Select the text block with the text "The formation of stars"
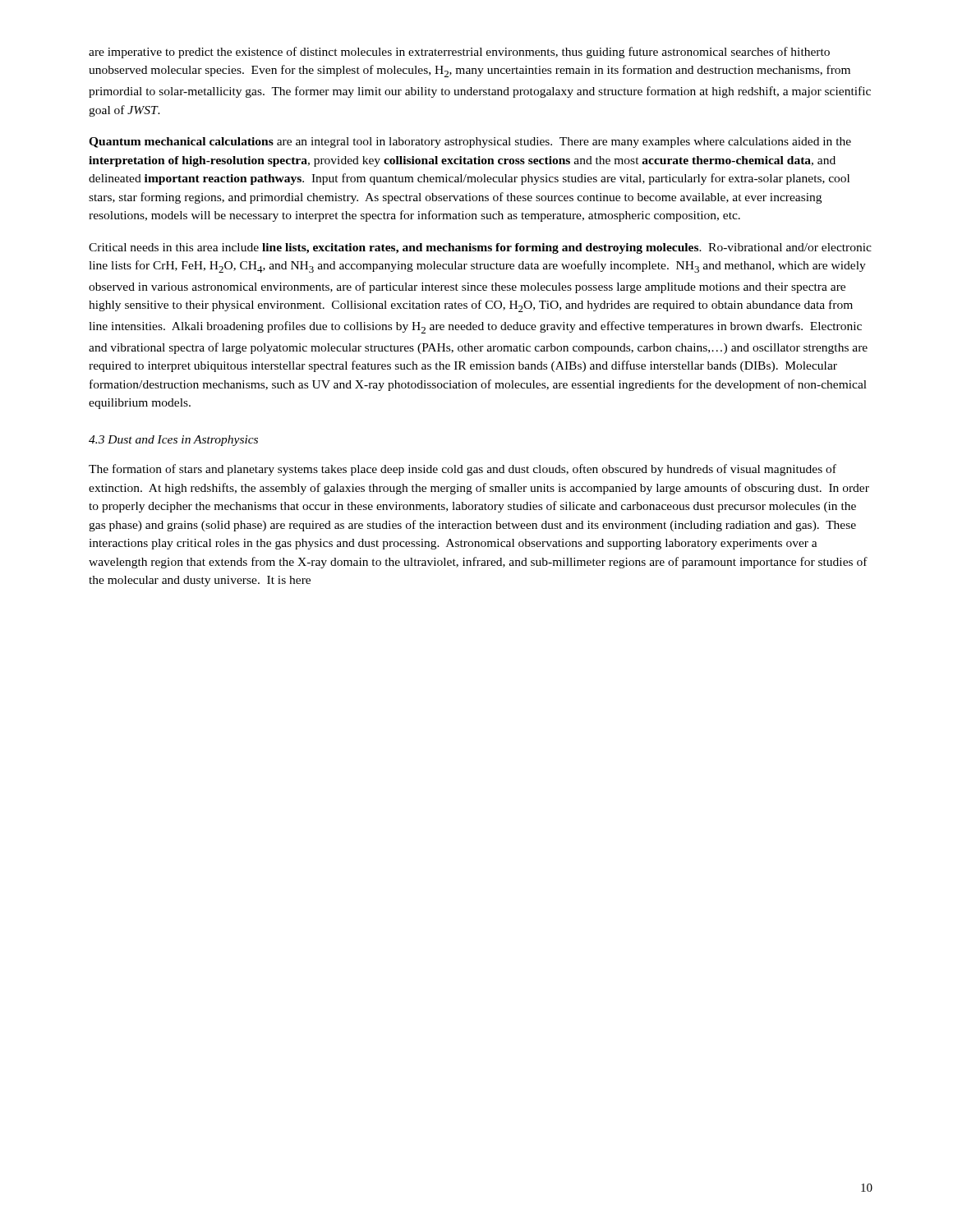This screenshot has height=1232, width=953. (481, 525)
